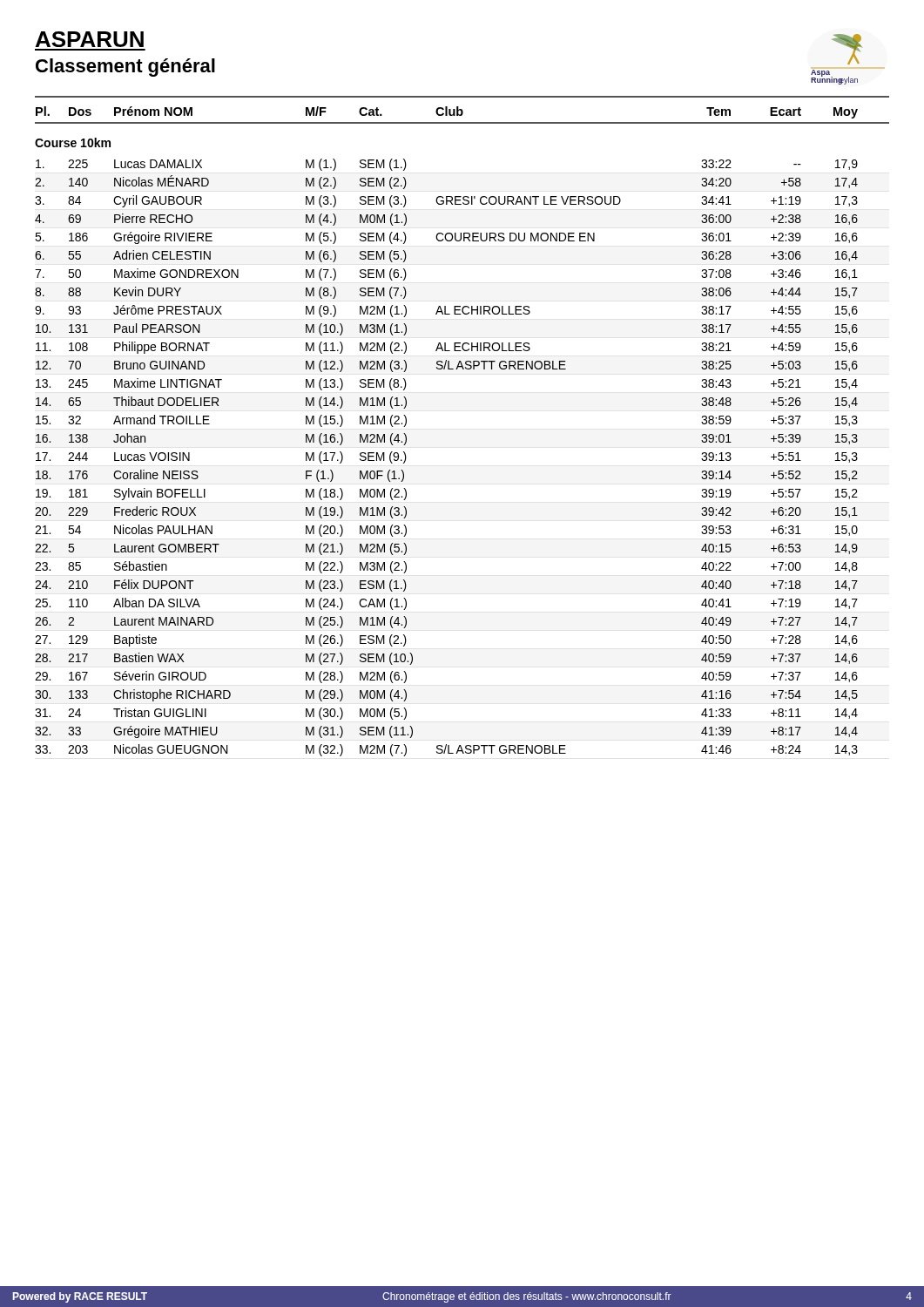This screenshot has width=924, height=1307.
Task: Click a table
Action: click(x=462, y=441)
